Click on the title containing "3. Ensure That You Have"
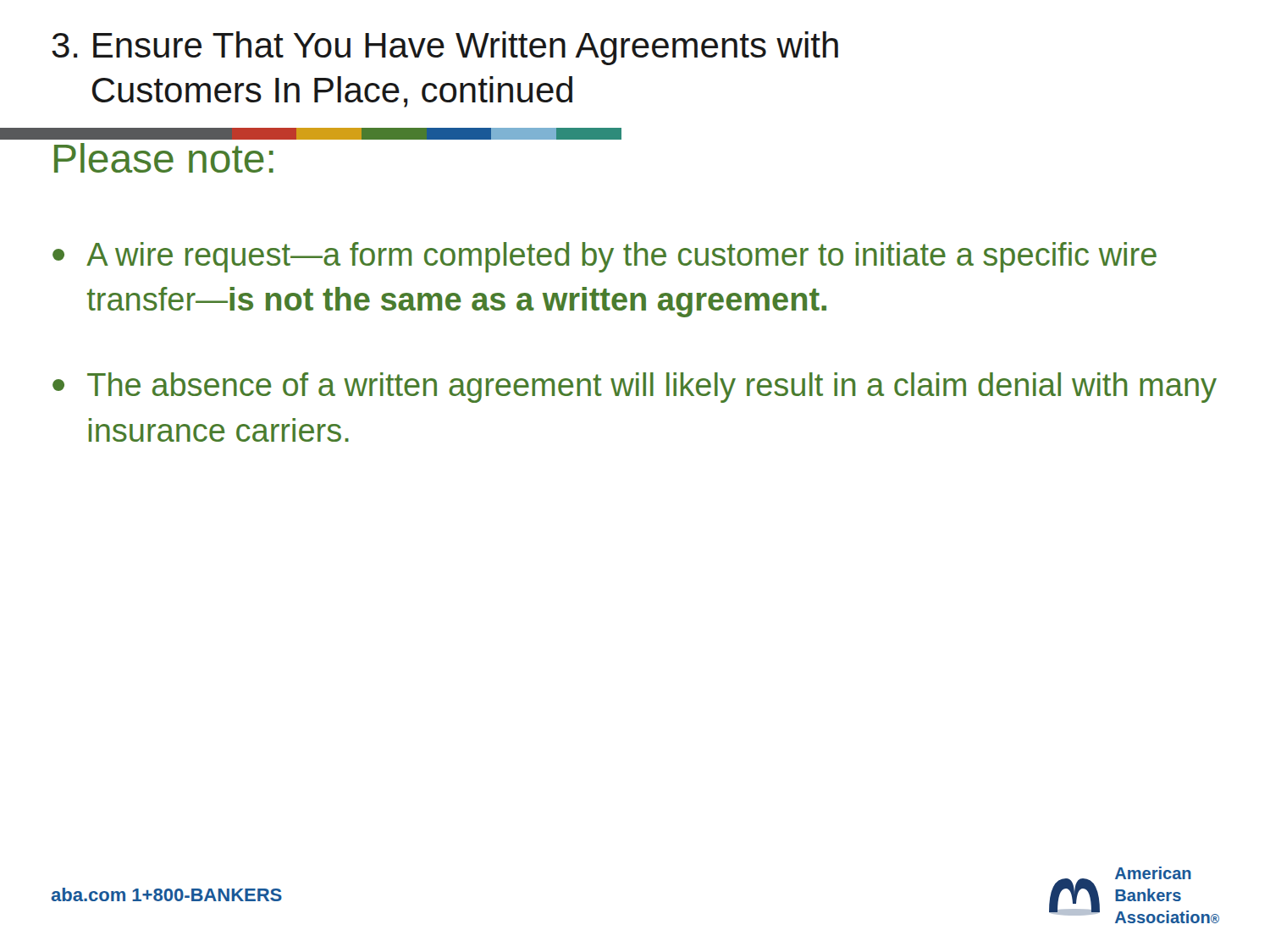 coord(445,67)
